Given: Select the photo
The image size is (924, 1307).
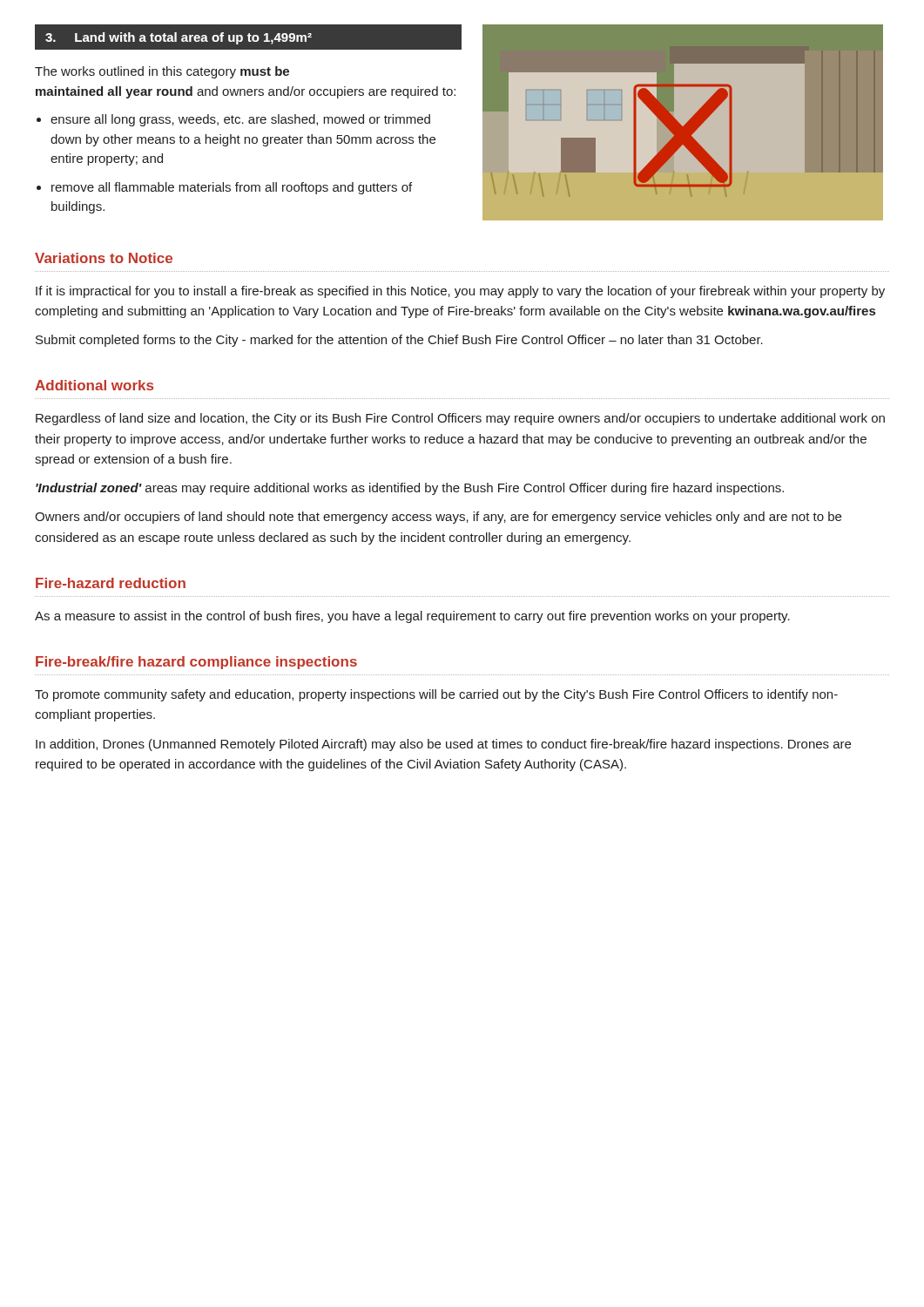Looking at the screenshot, I should (683, 122).
